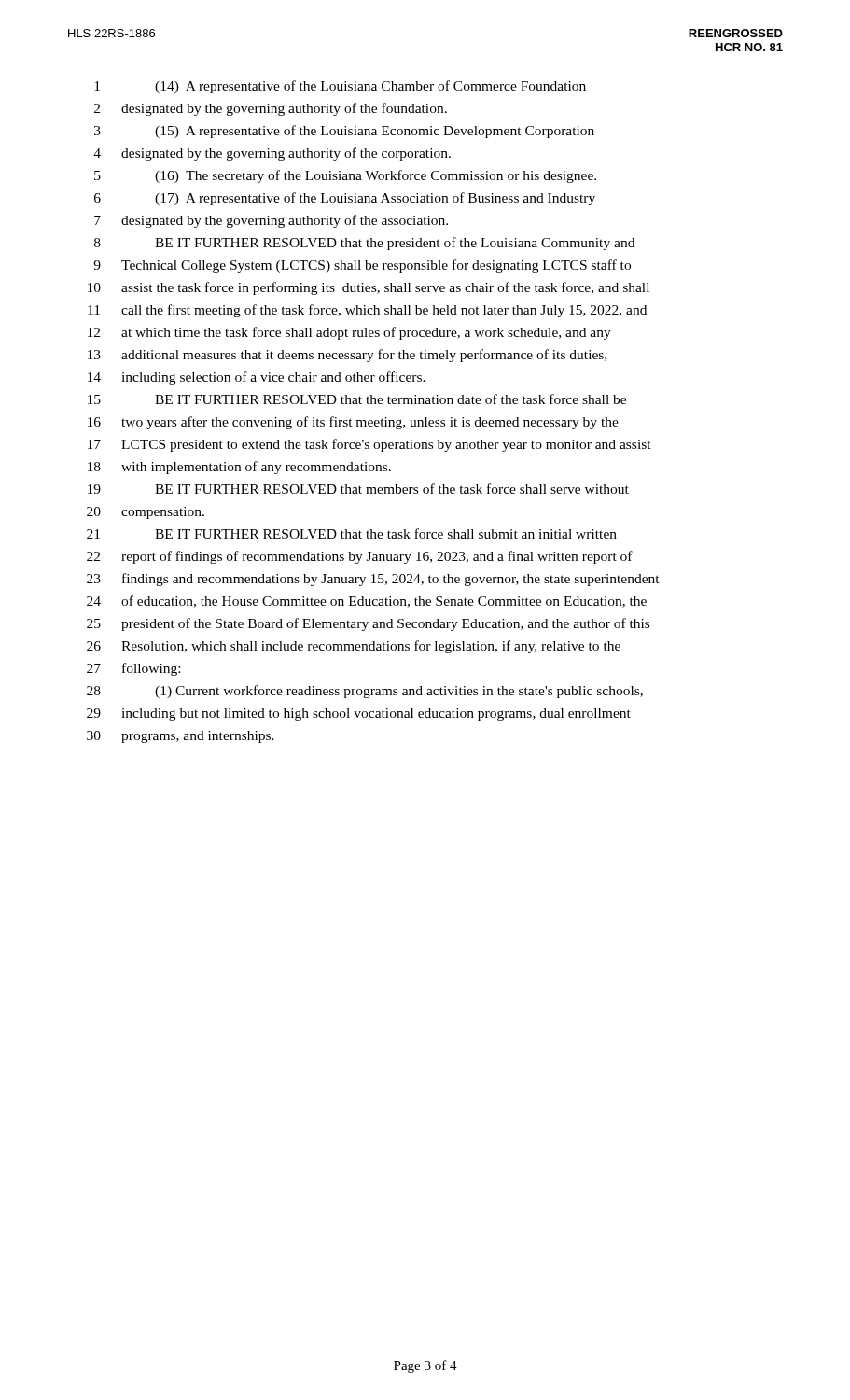Find the list item that says "28 (1) Current workforce readiness"

point(425,713)
